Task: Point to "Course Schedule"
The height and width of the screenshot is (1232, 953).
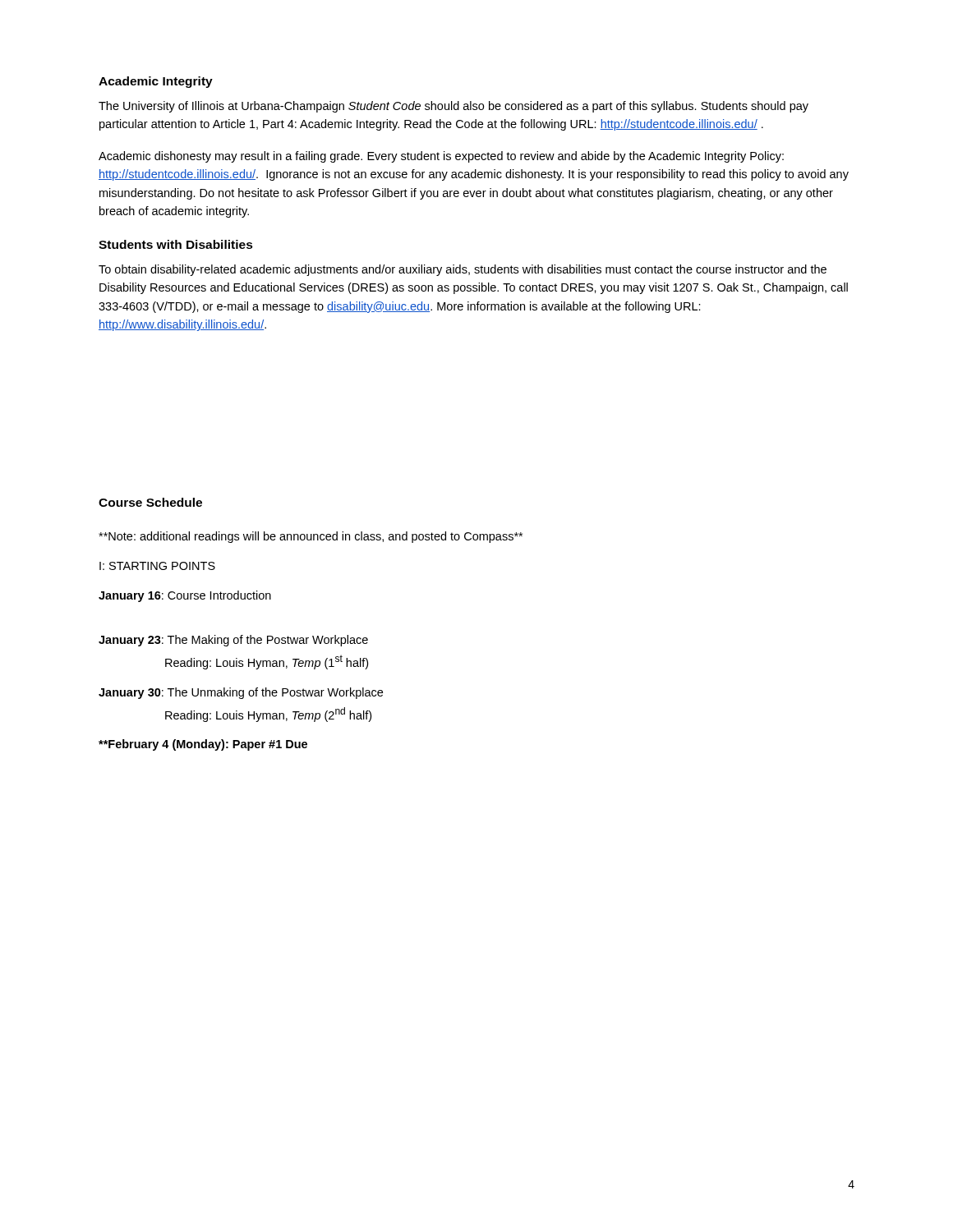Action: 151,502
